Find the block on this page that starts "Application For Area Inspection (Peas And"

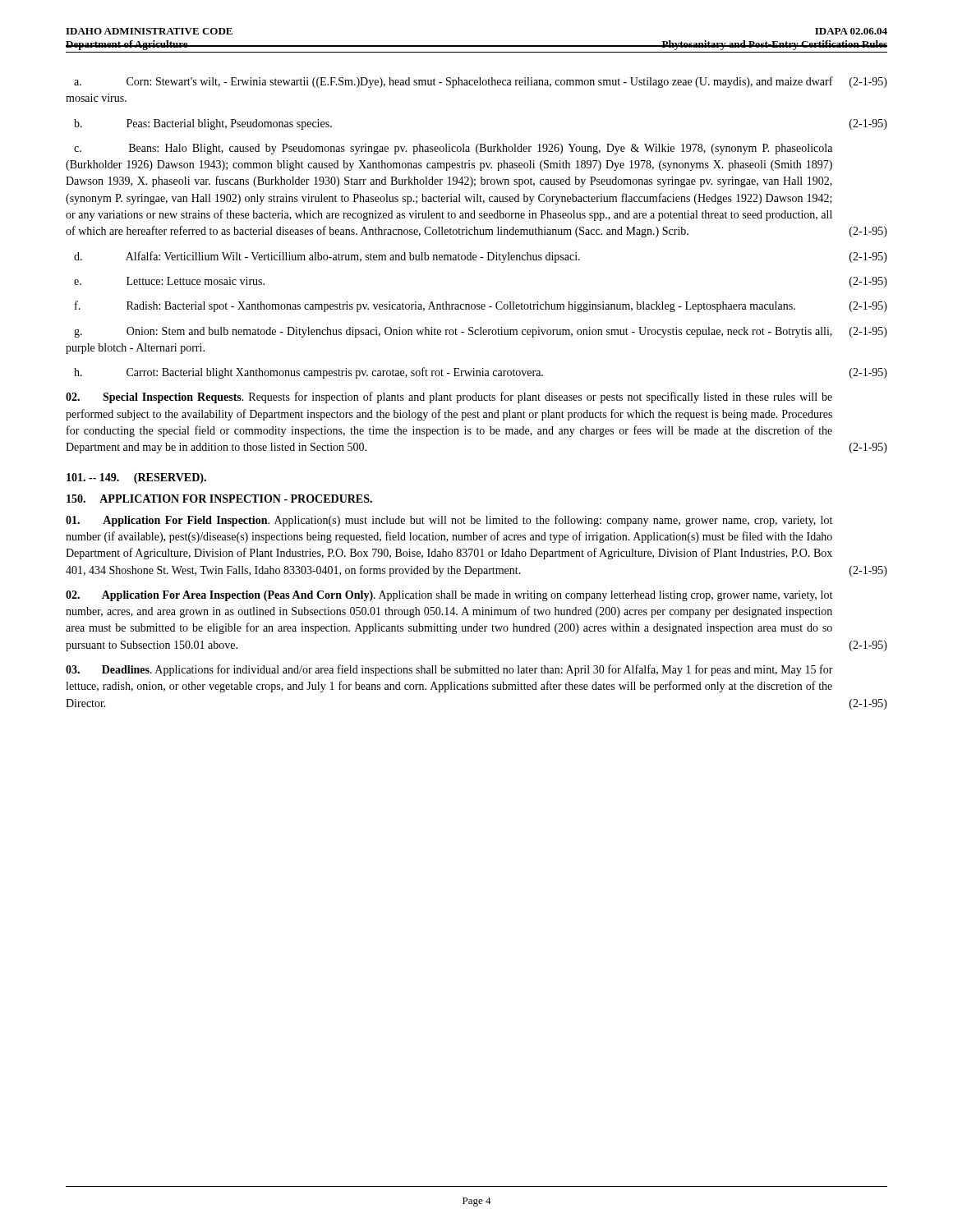476,620
